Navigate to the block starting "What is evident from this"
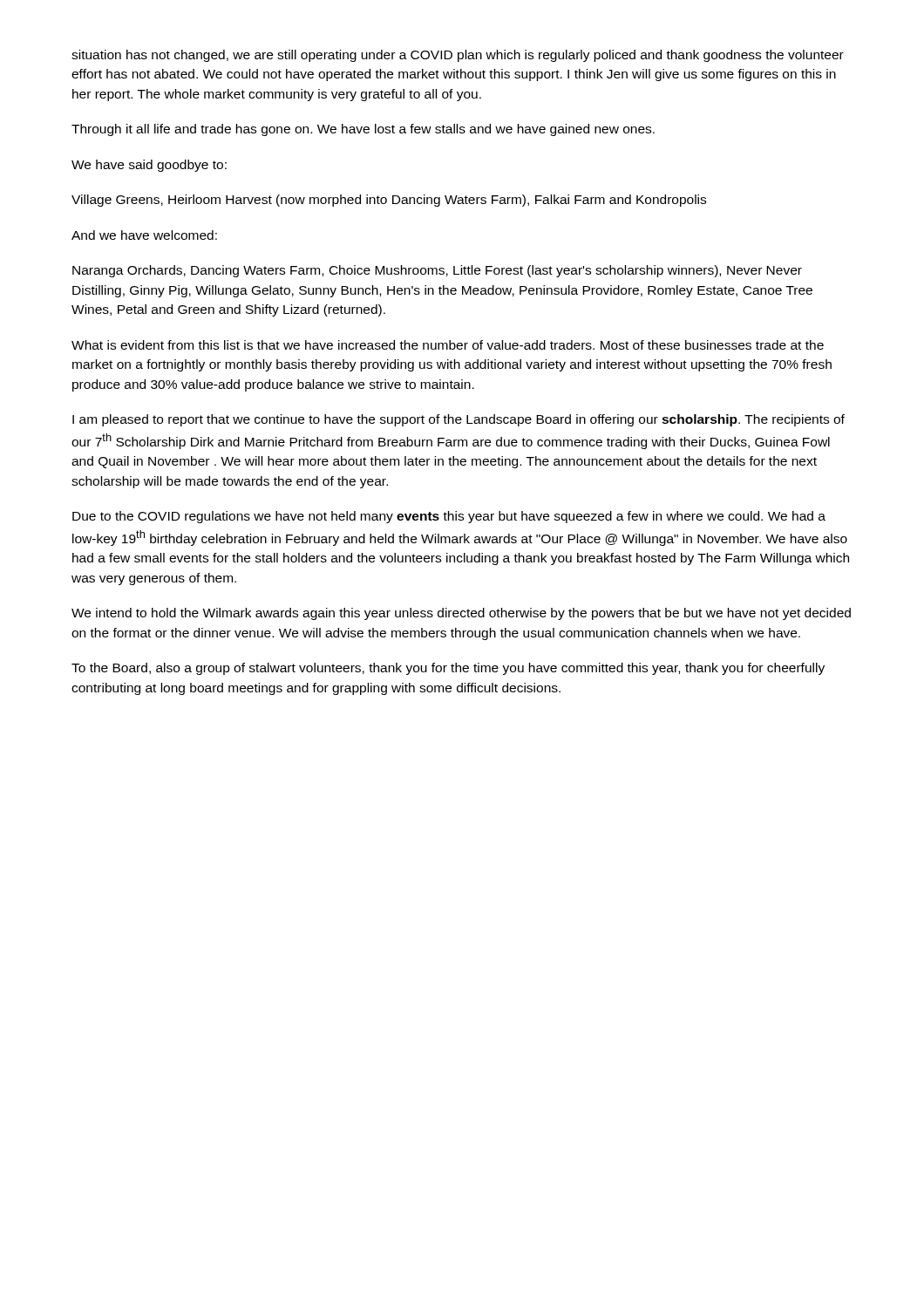 [452, 364]
